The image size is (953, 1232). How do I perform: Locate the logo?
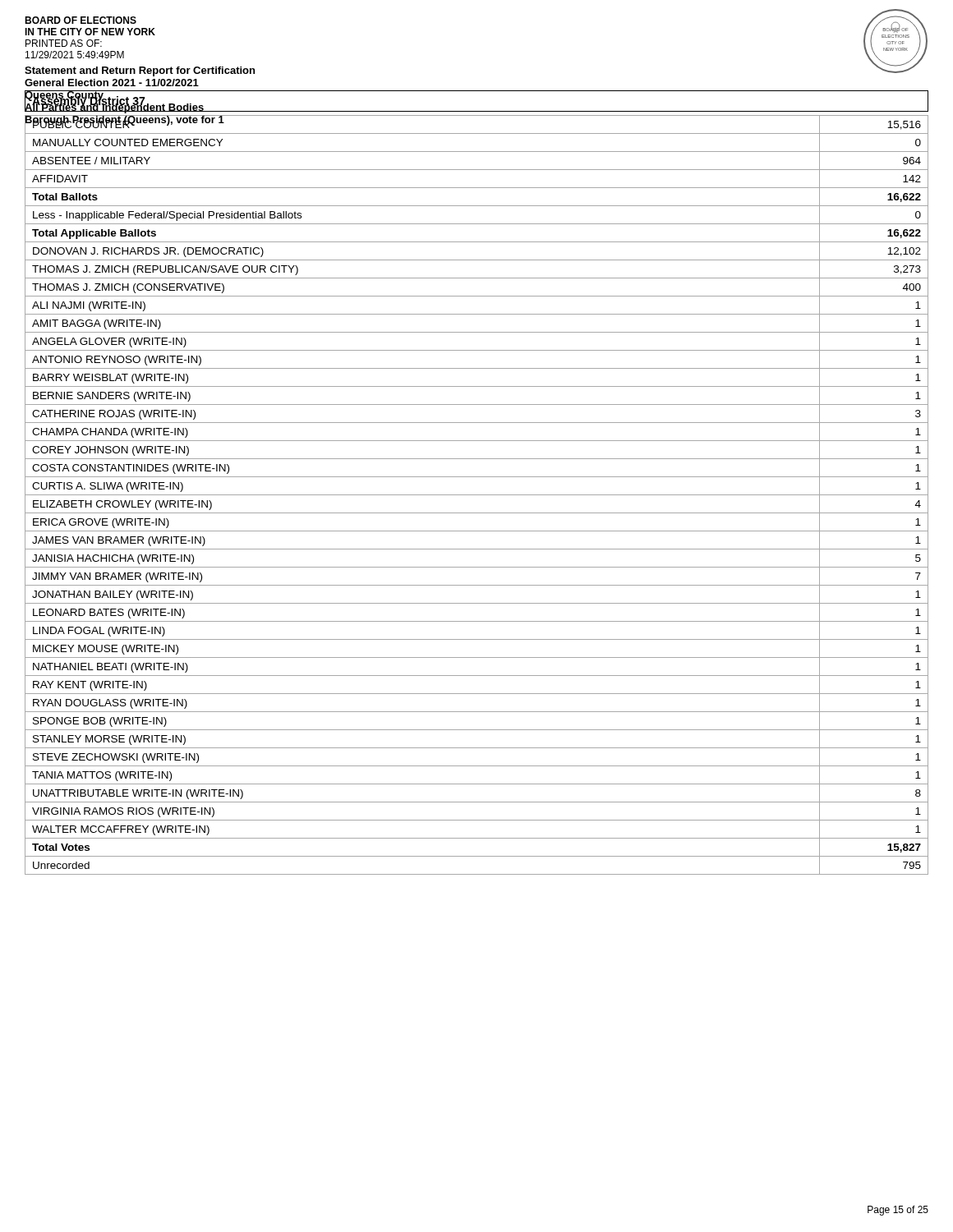pos(895,41)
